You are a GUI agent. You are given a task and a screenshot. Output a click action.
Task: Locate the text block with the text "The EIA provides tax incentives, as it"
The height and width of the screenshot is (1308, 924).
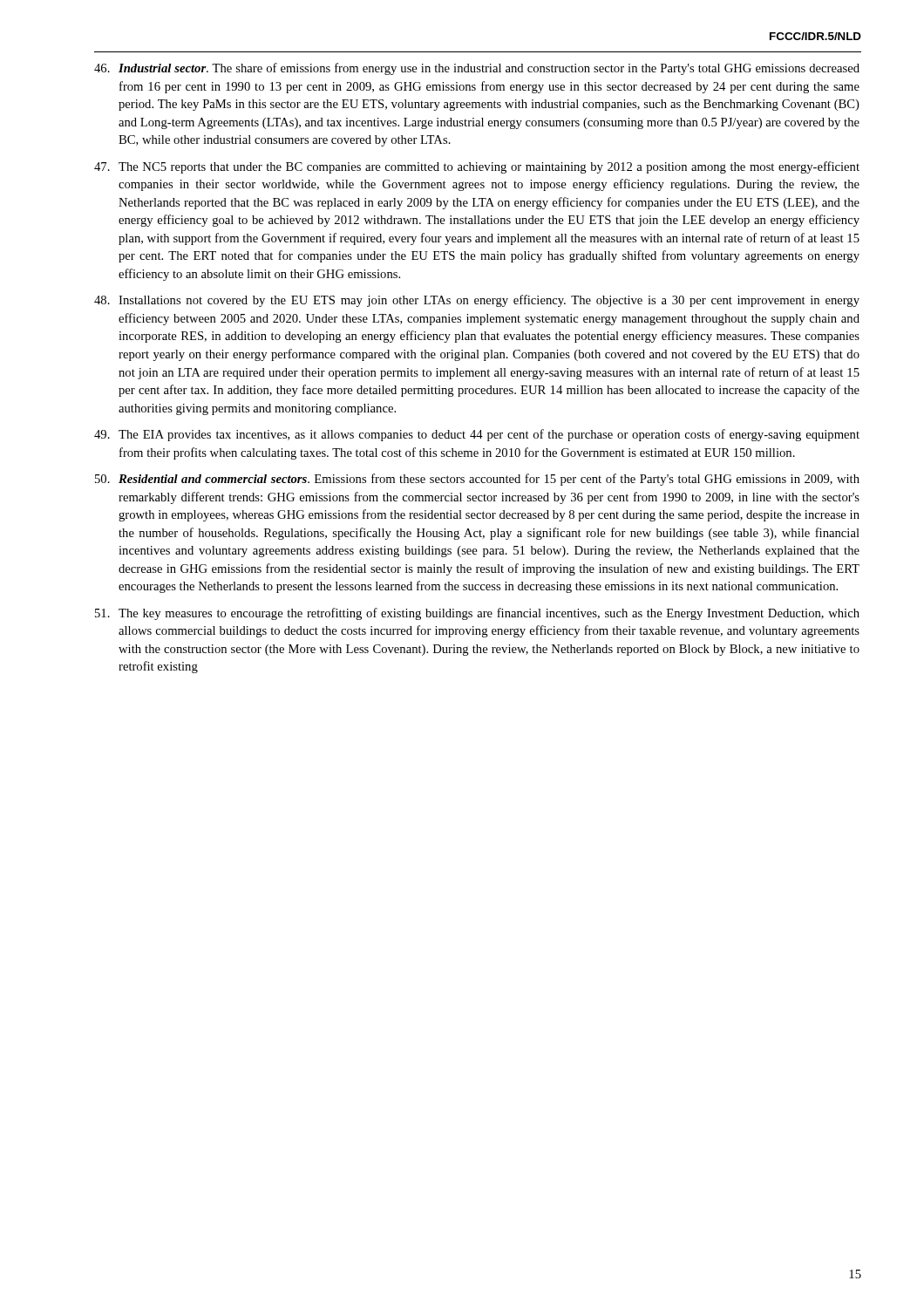click(x=477, y=444)
